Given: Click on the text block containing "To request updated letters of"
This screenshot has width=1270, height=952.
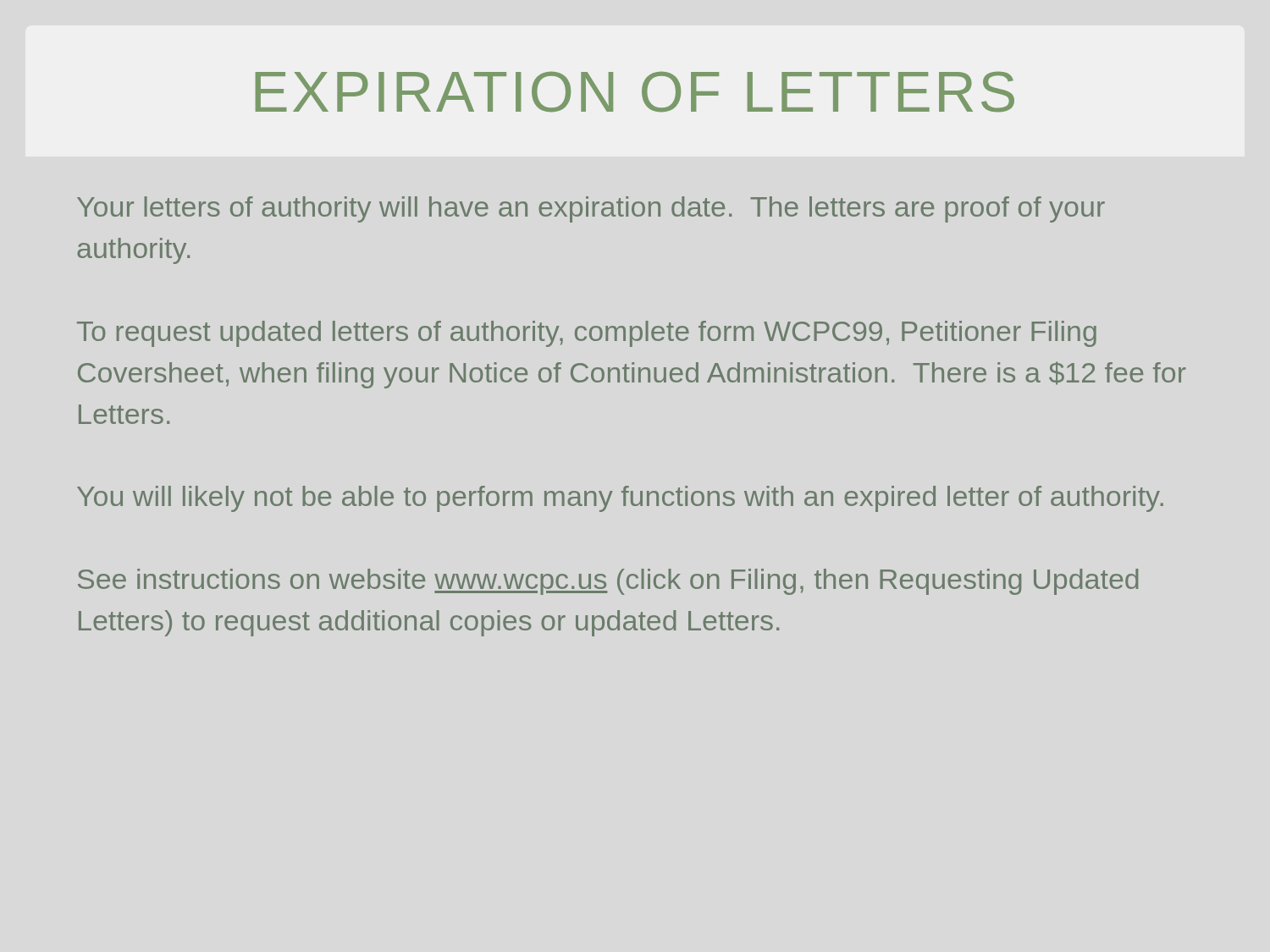Looking at the screenshot, I should click(x=631, y=372).
